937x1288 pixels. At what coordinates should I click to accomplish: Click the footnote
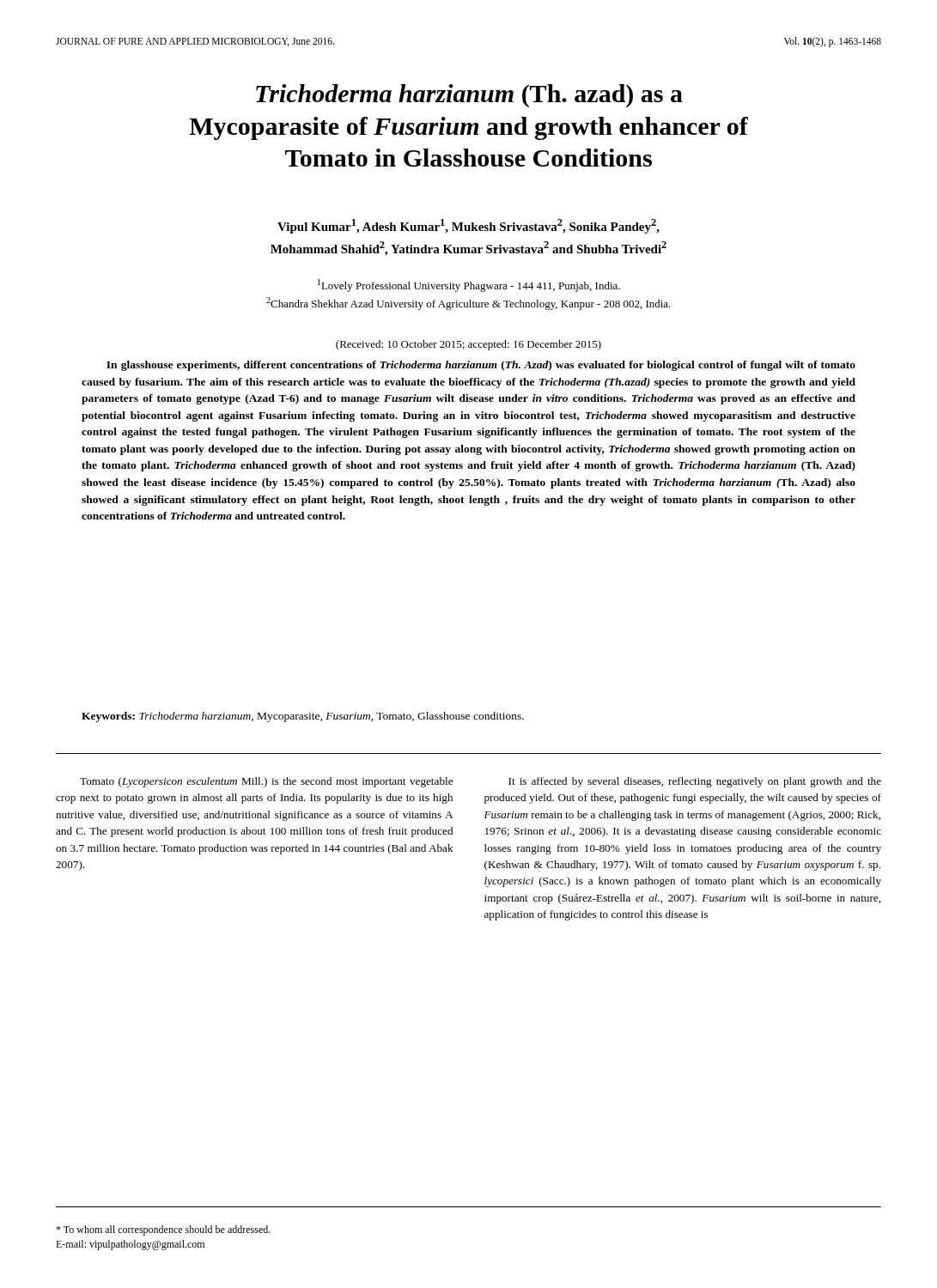[468, 1238]
